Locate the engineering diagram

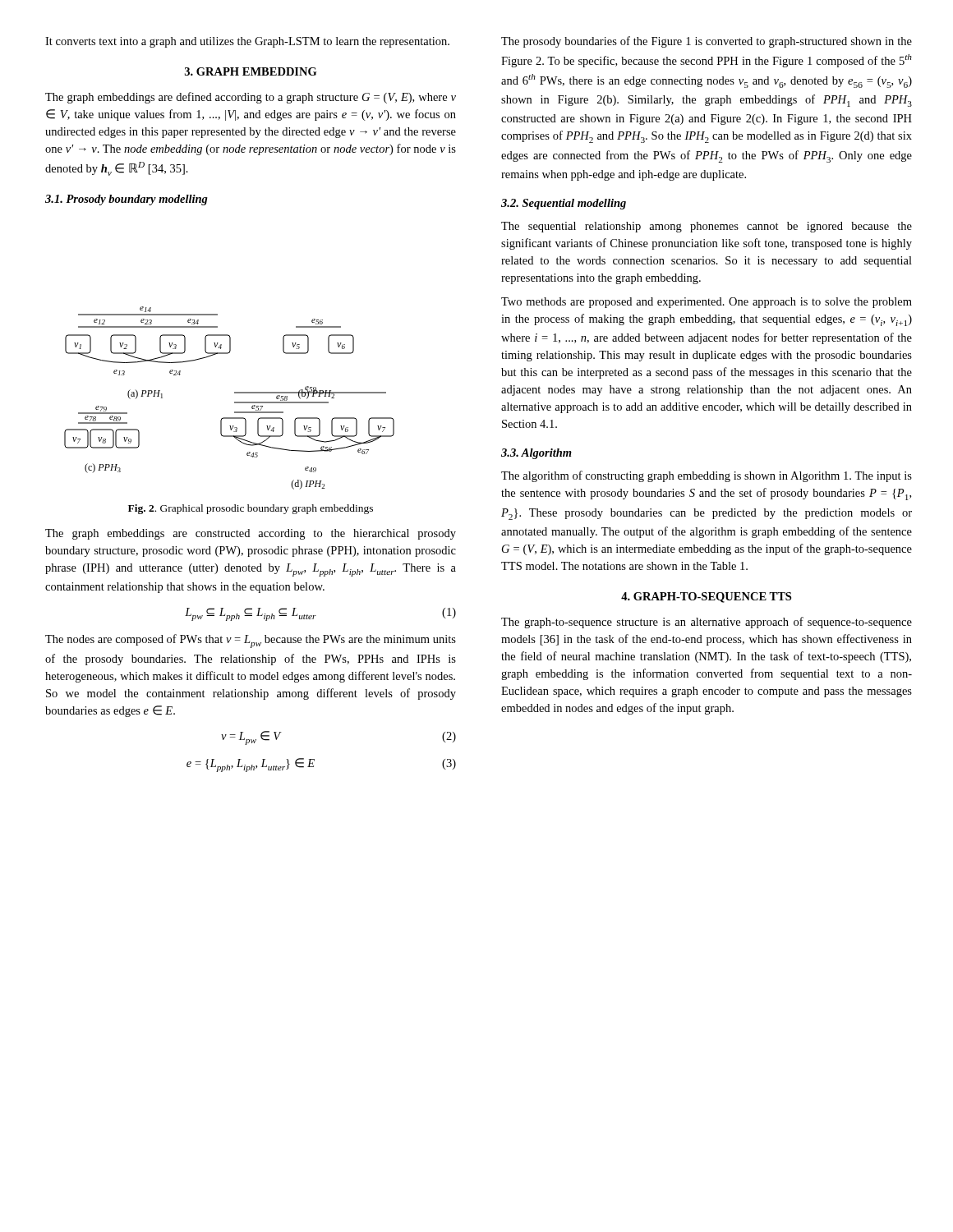coord(251,356)
